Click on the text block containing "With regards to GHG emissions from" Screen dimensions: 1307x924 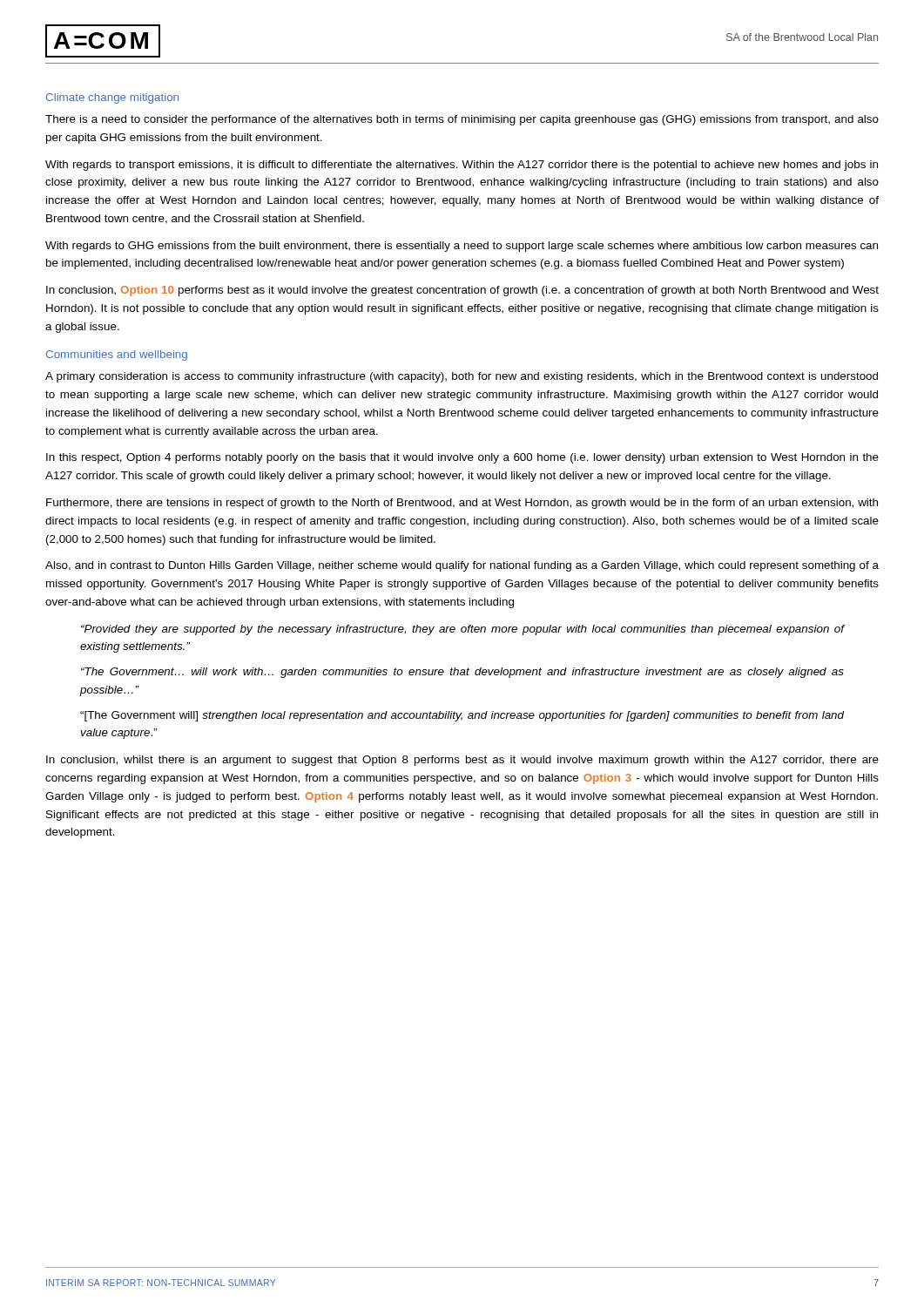462,254
